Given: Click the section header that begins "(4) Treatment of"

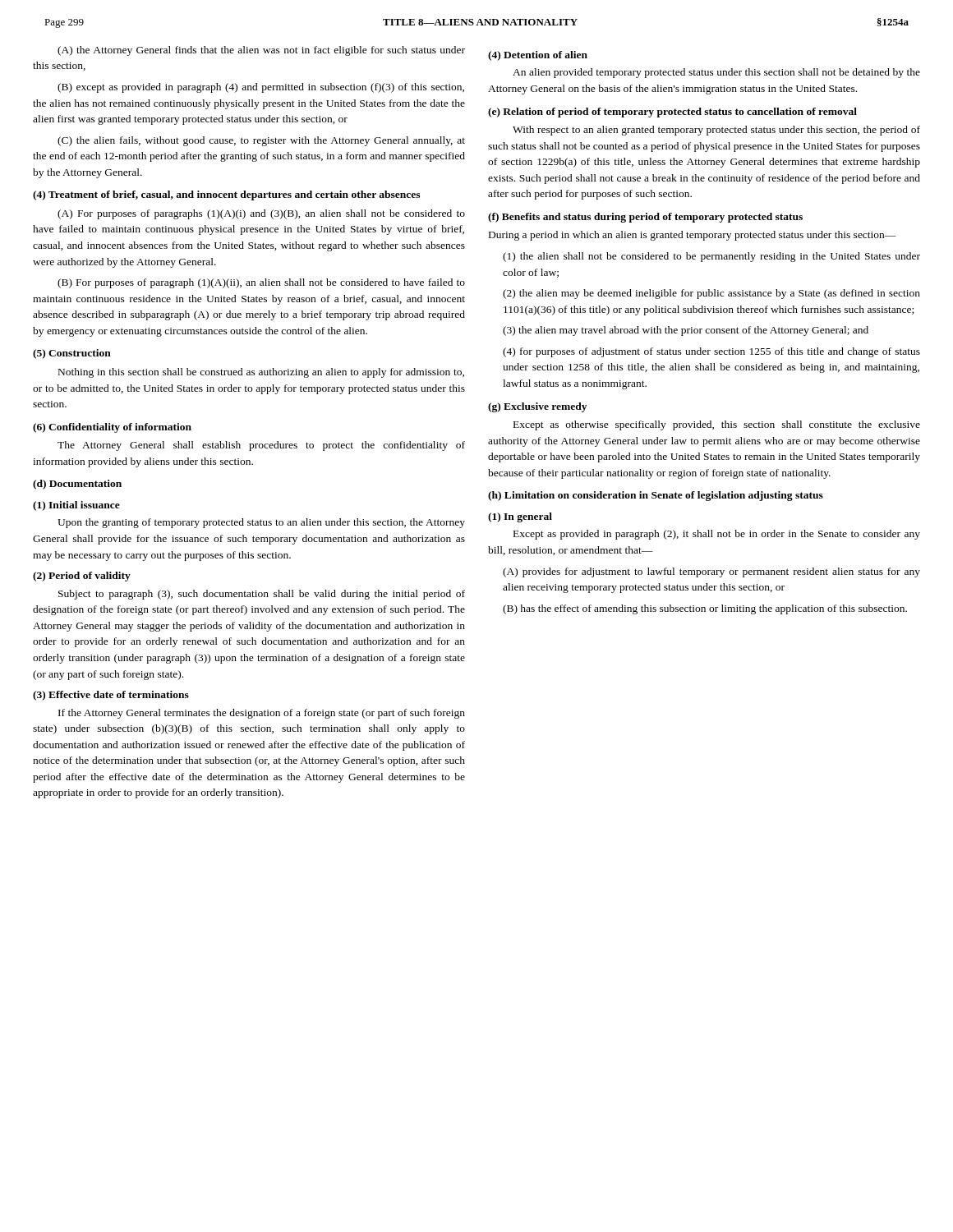Looking at the screenshot, I should coord(227,195).
